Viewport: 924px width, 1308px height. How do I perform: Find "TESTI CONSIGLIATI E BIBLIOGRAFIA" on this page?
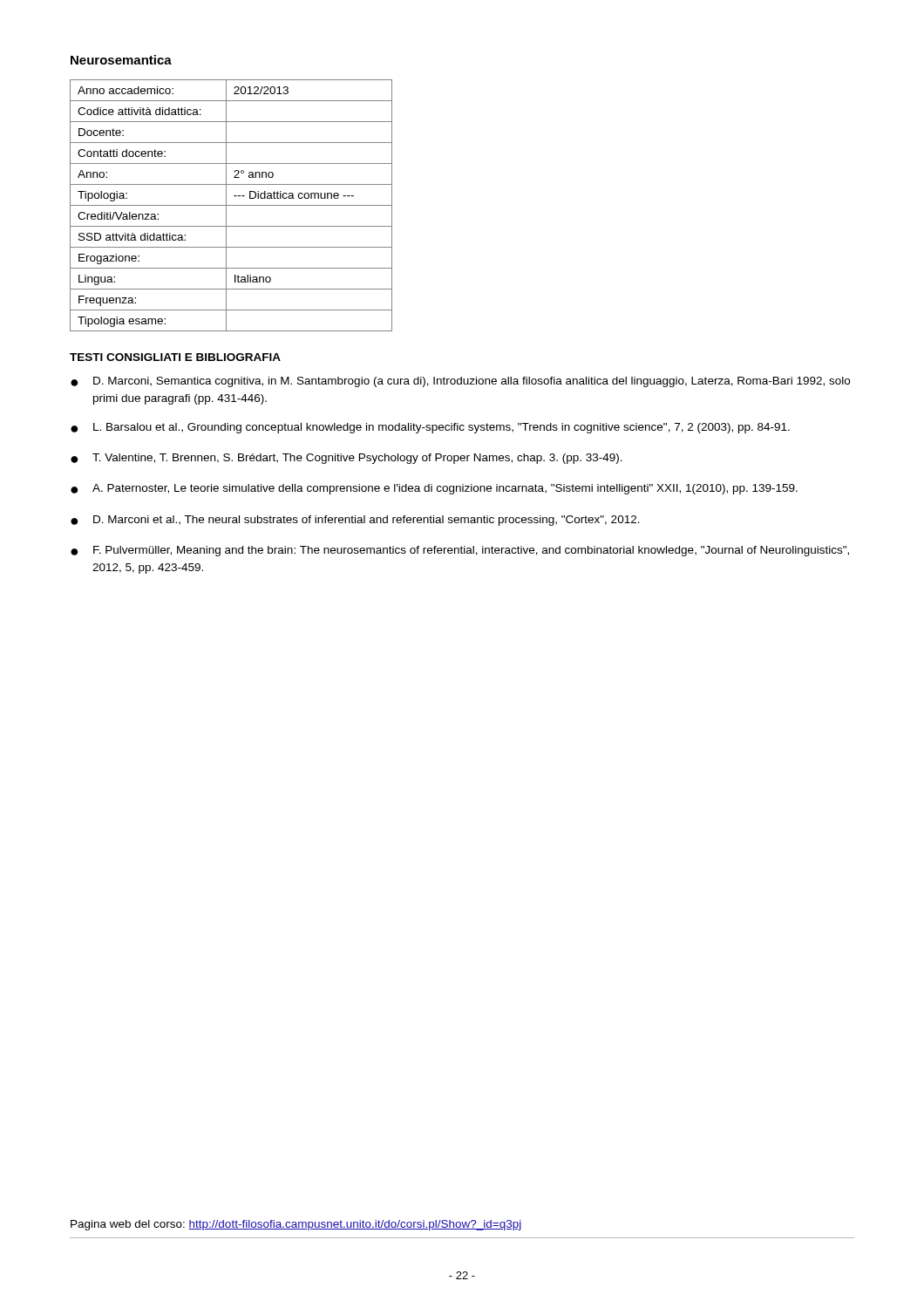point(175,357)
